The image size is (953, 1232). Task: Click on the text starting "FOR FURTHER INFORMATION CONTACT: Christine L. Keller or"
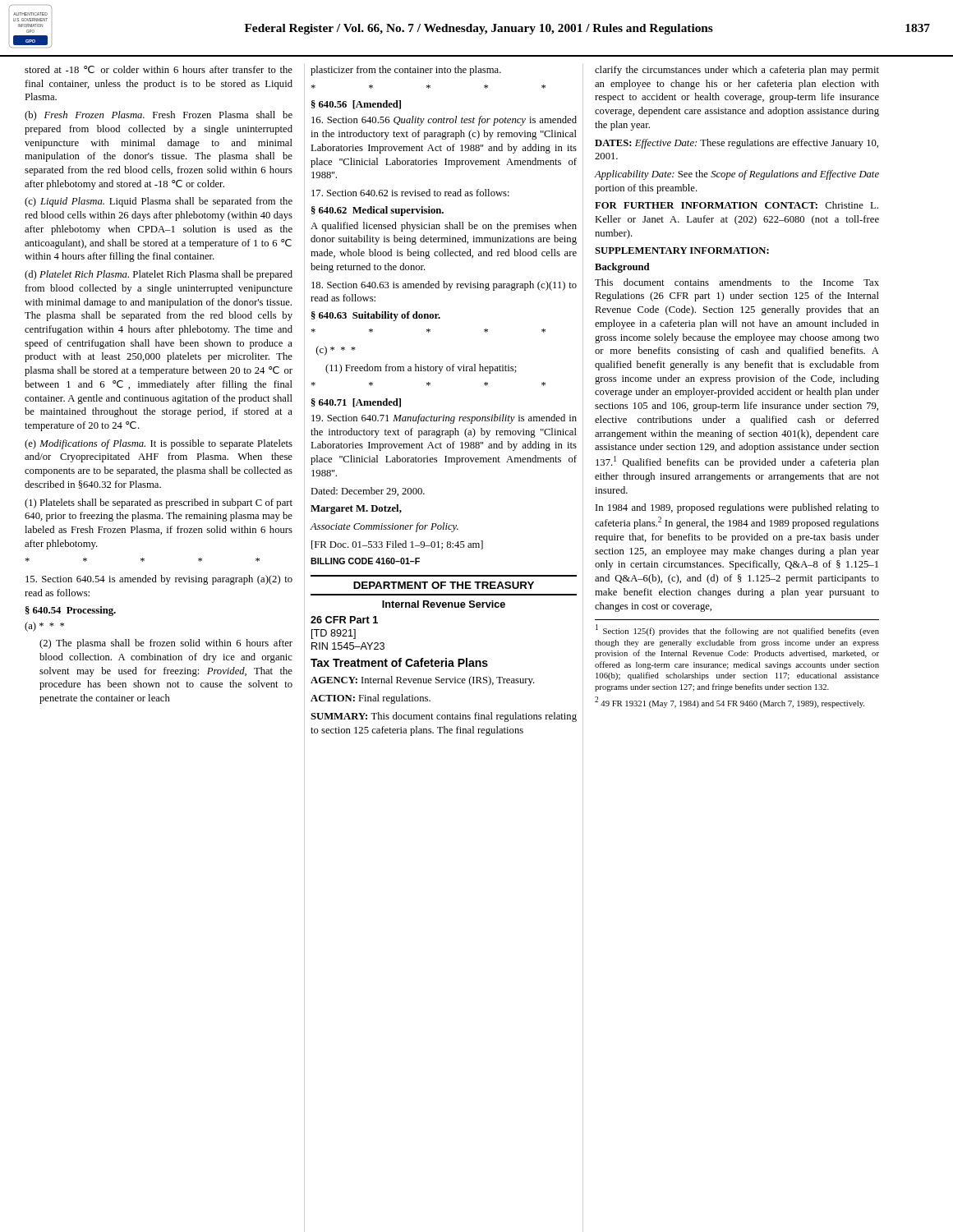pyautogui.click(x=737, y=220)
